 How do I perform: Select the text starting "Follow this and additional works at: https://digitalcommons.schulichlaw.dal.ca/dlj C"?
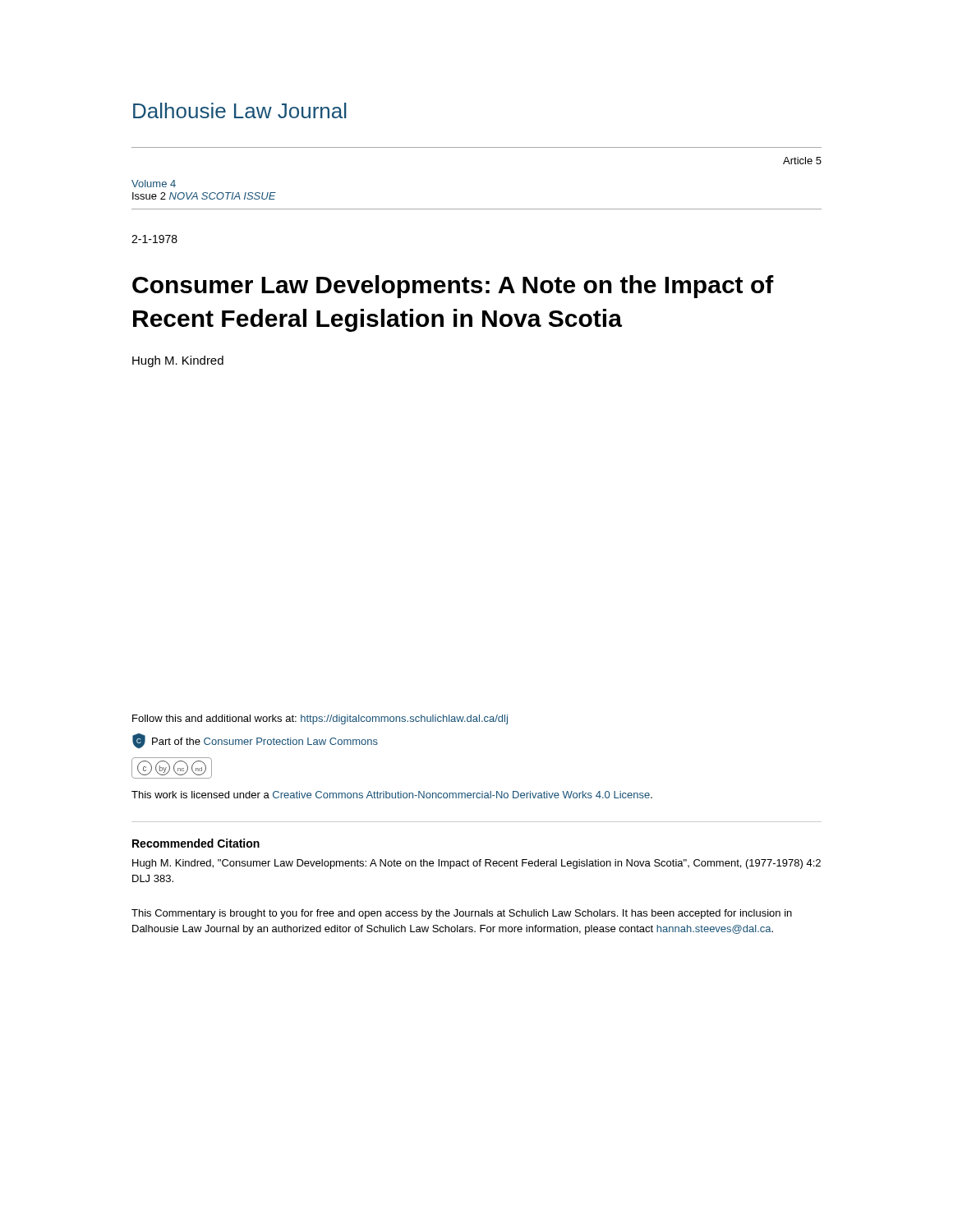[320, 719]
